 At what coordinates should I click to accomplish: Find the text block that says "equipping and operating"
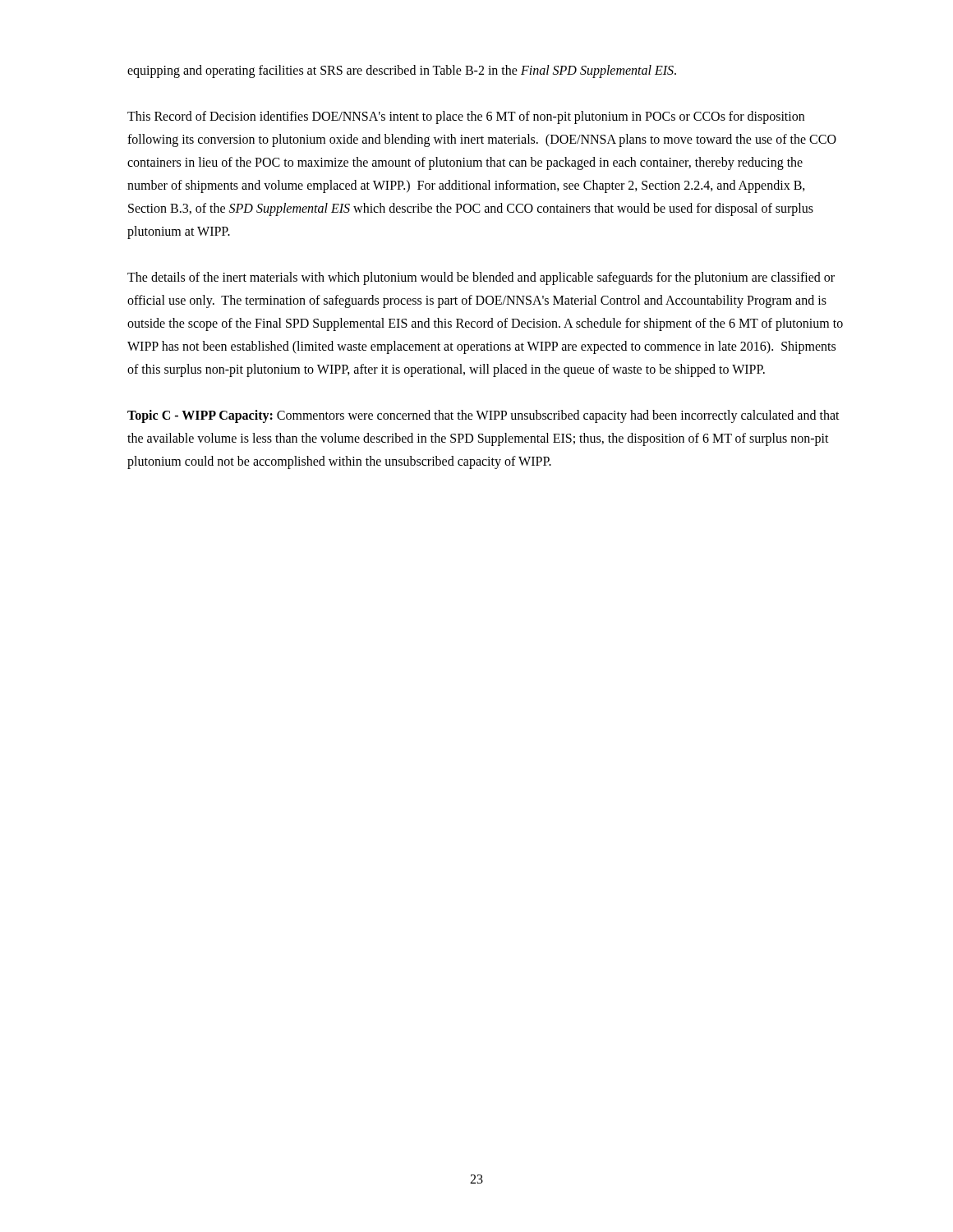click(x=402, y=70)
